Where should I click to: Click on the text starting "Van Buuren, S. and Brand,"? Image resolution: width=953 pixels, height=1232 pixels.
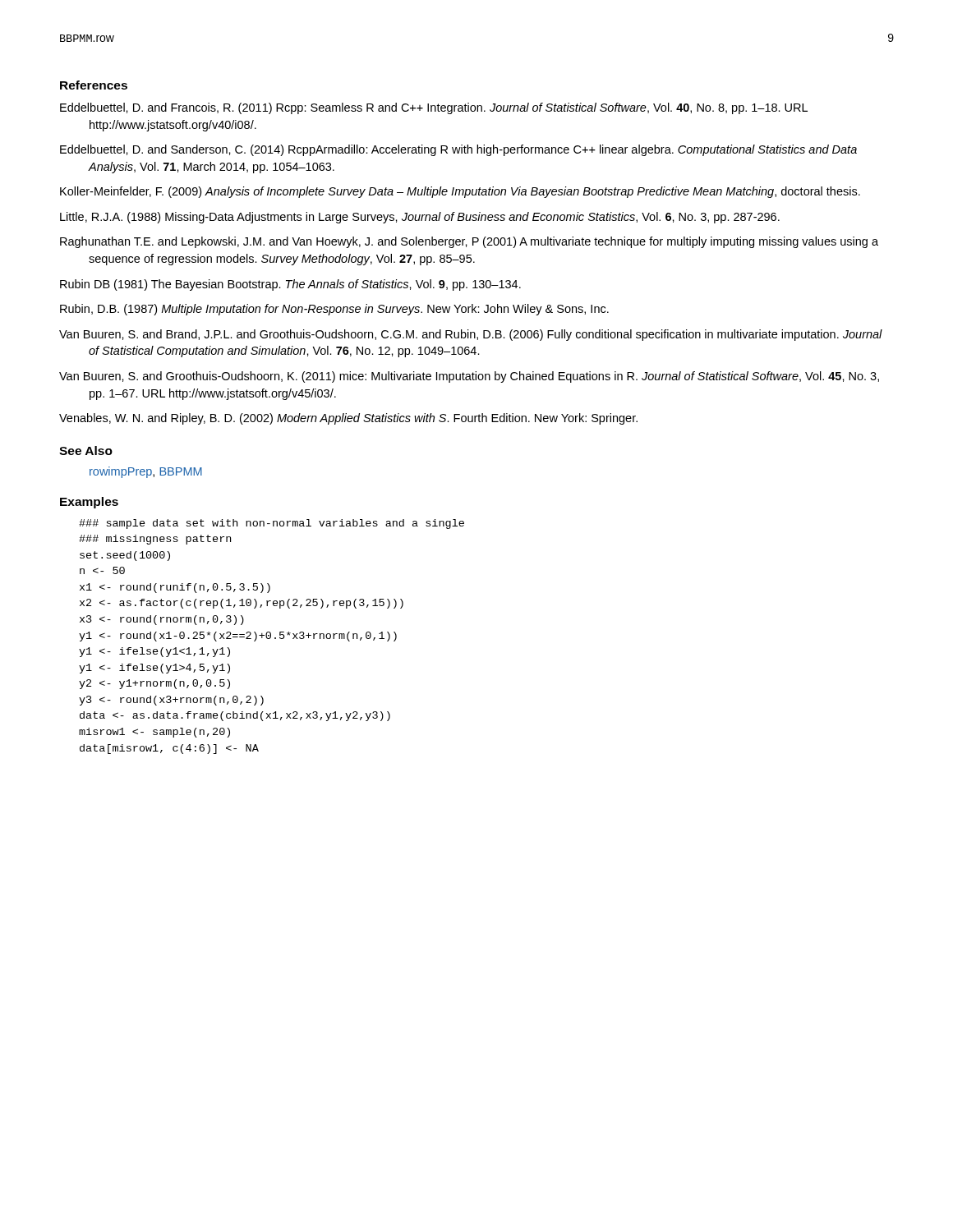tap(470, 343)
